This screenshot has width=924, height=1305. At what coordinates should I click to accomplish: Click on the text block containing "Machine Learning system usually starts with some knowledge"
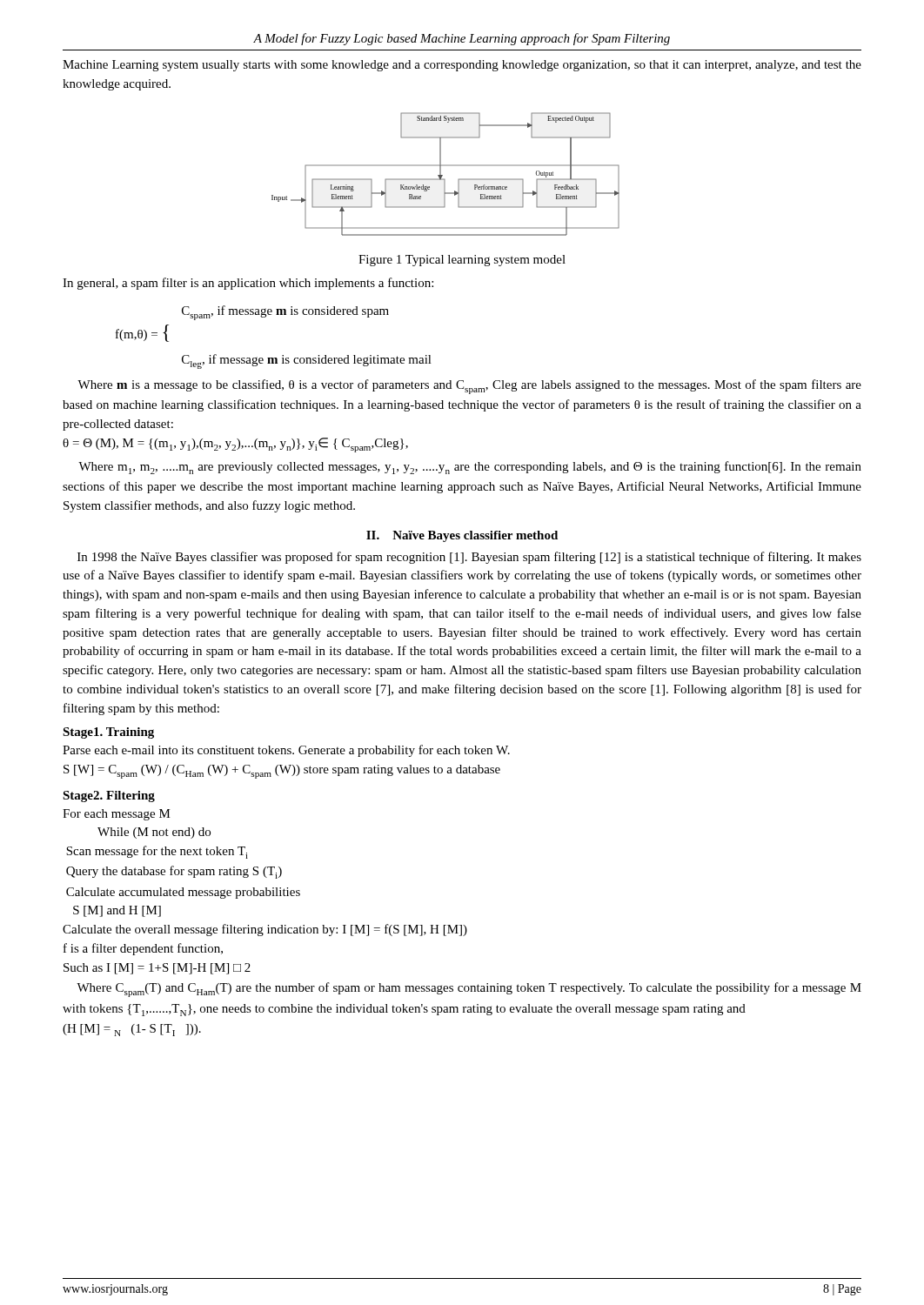click(462, 74)
